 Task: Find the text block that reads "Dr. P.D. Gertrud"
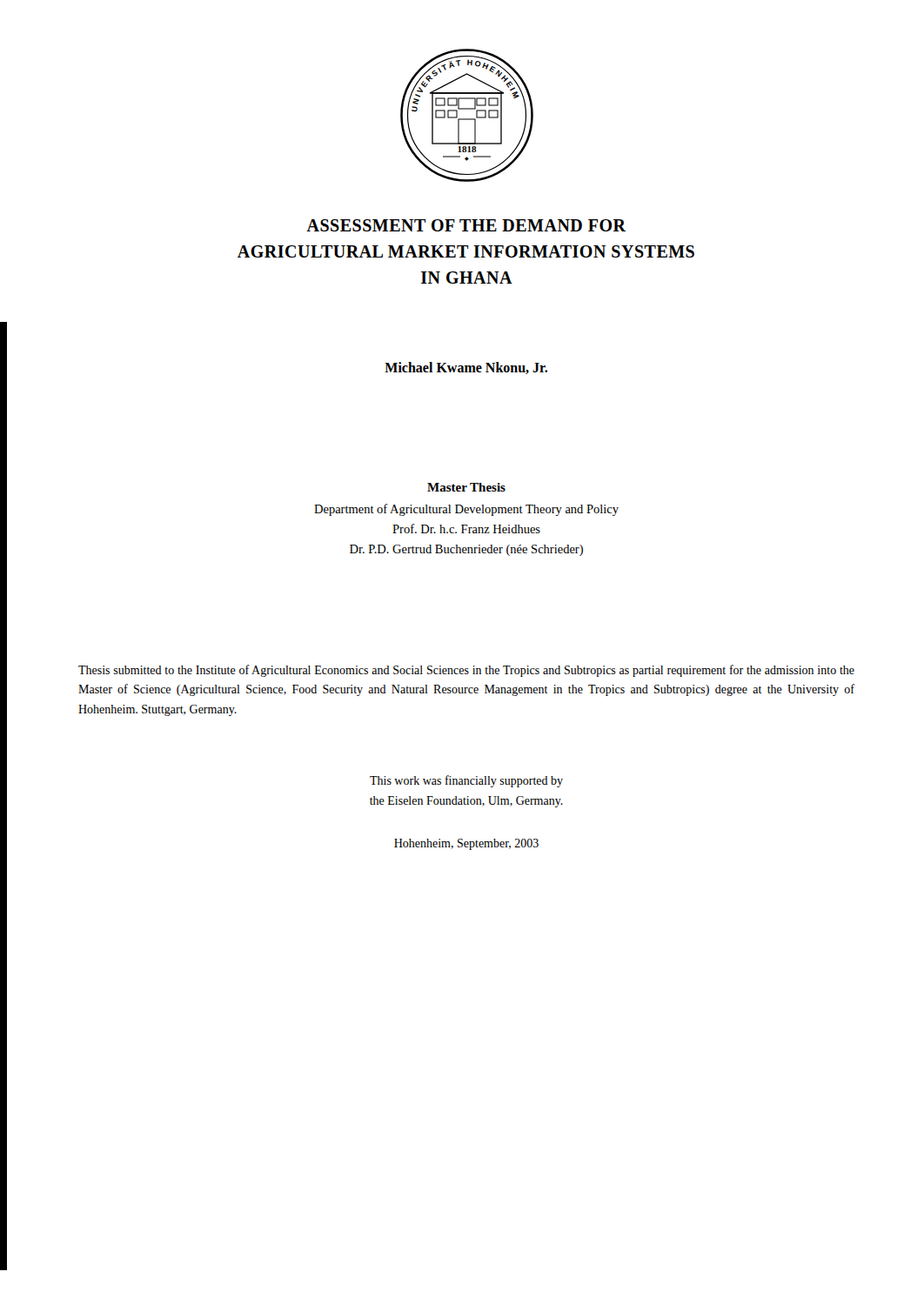click(466, 549)
